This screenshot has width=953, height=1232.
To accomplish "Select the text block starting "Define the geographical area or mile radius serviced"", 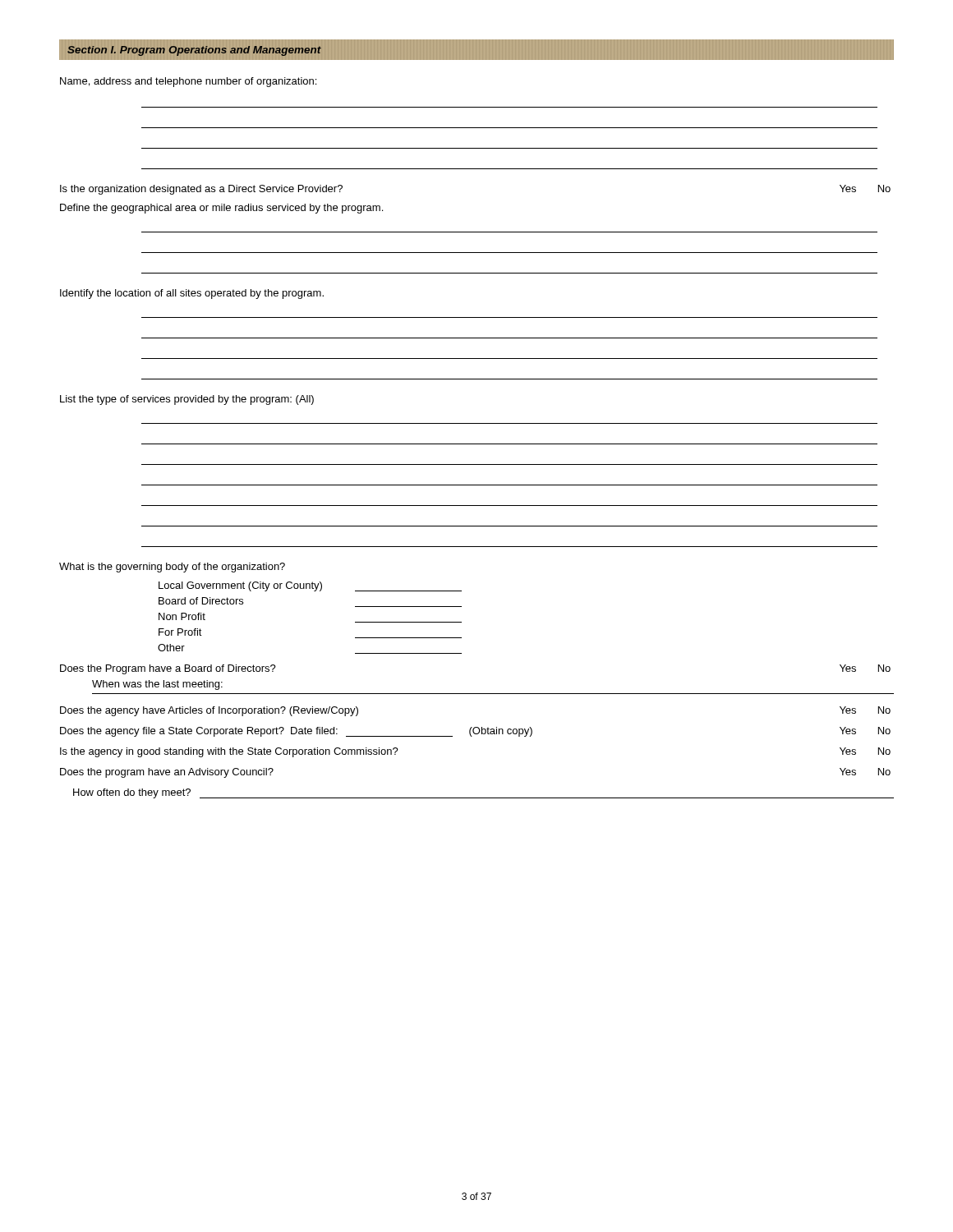I will (222, 207).
